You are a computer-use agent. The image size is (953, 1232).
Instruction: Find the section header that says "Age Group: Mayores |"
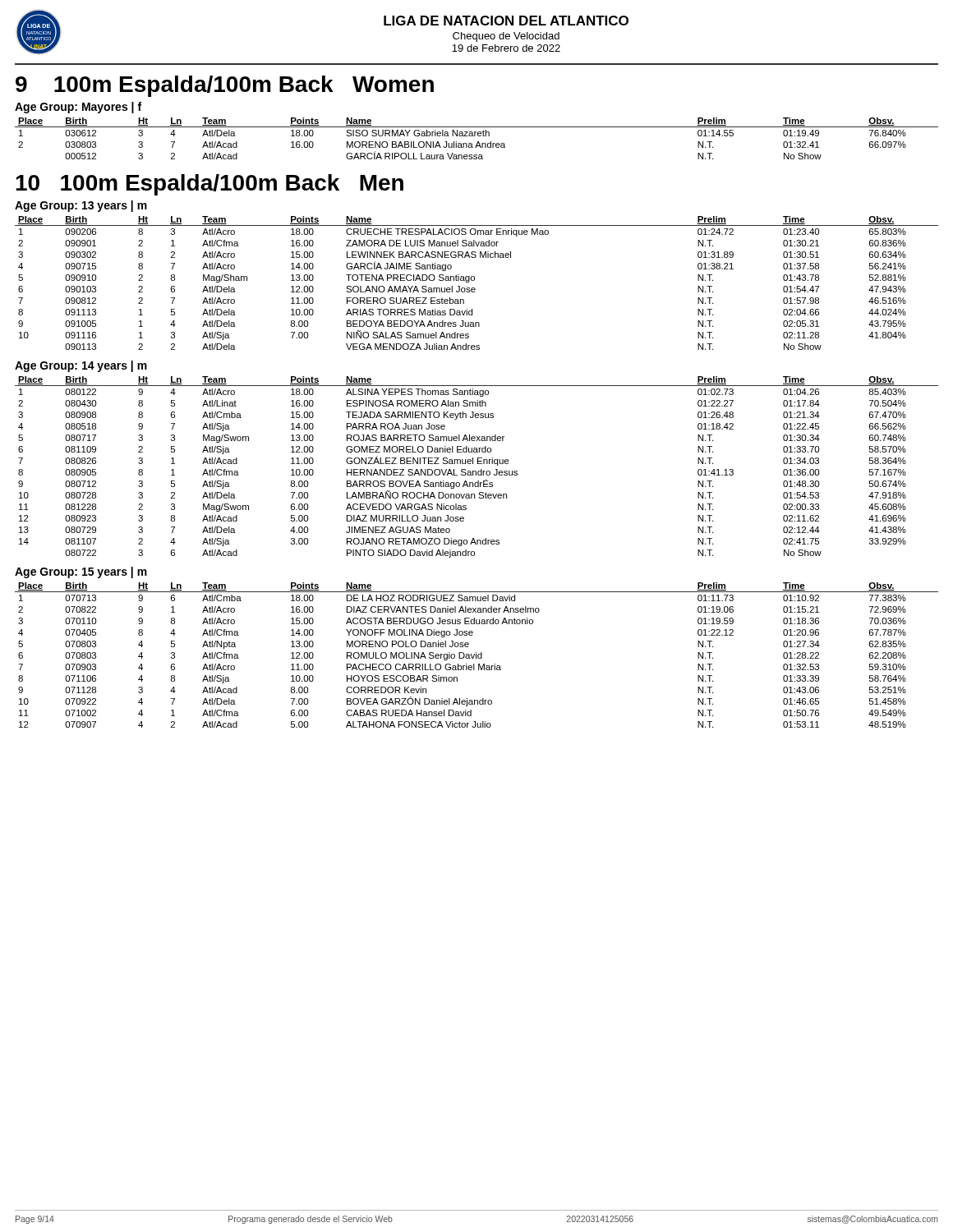78,107
